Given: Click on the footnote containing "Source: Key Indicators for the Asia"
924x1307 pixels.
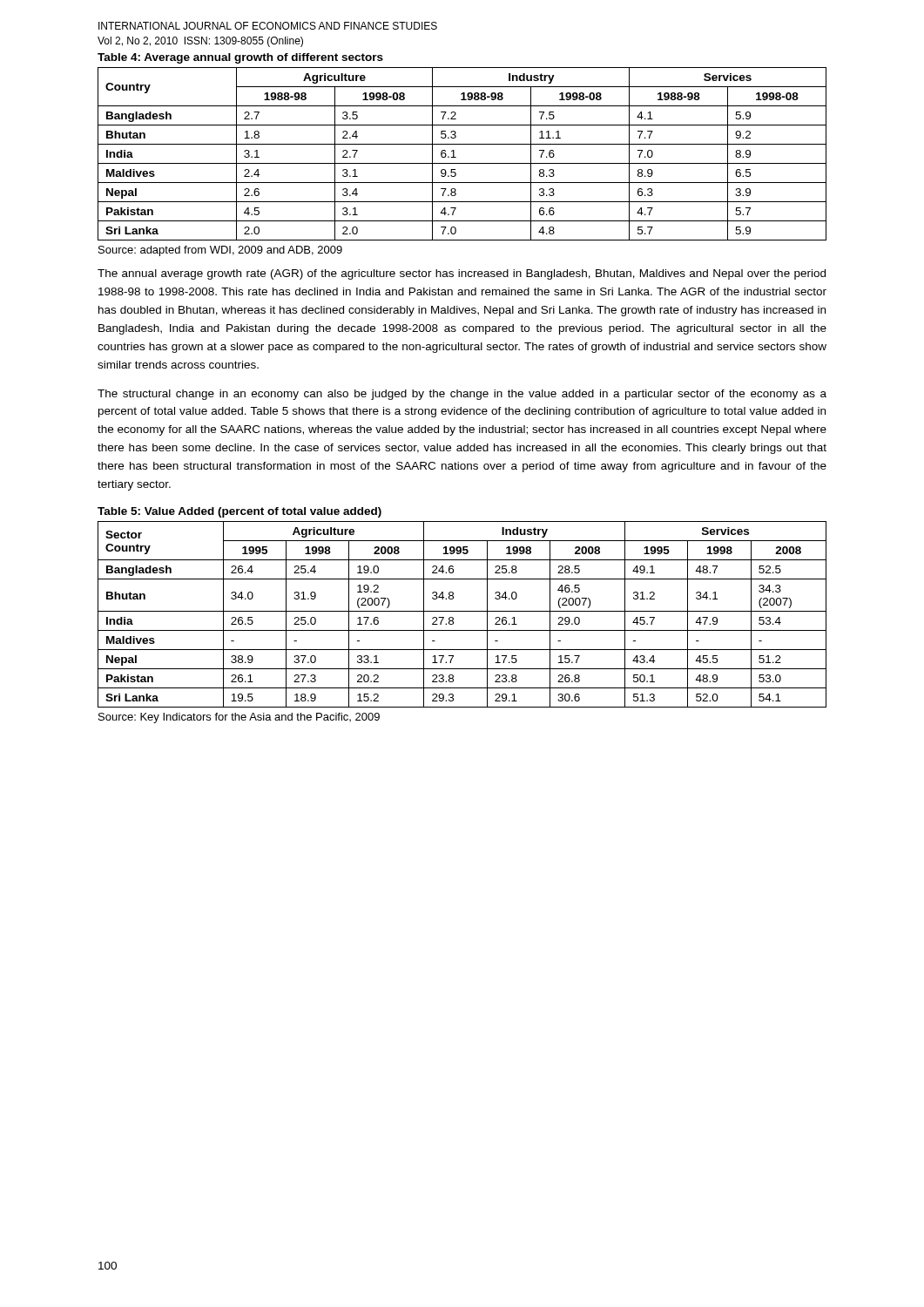Looking at the screenshot, I should (x=239, y=717).
